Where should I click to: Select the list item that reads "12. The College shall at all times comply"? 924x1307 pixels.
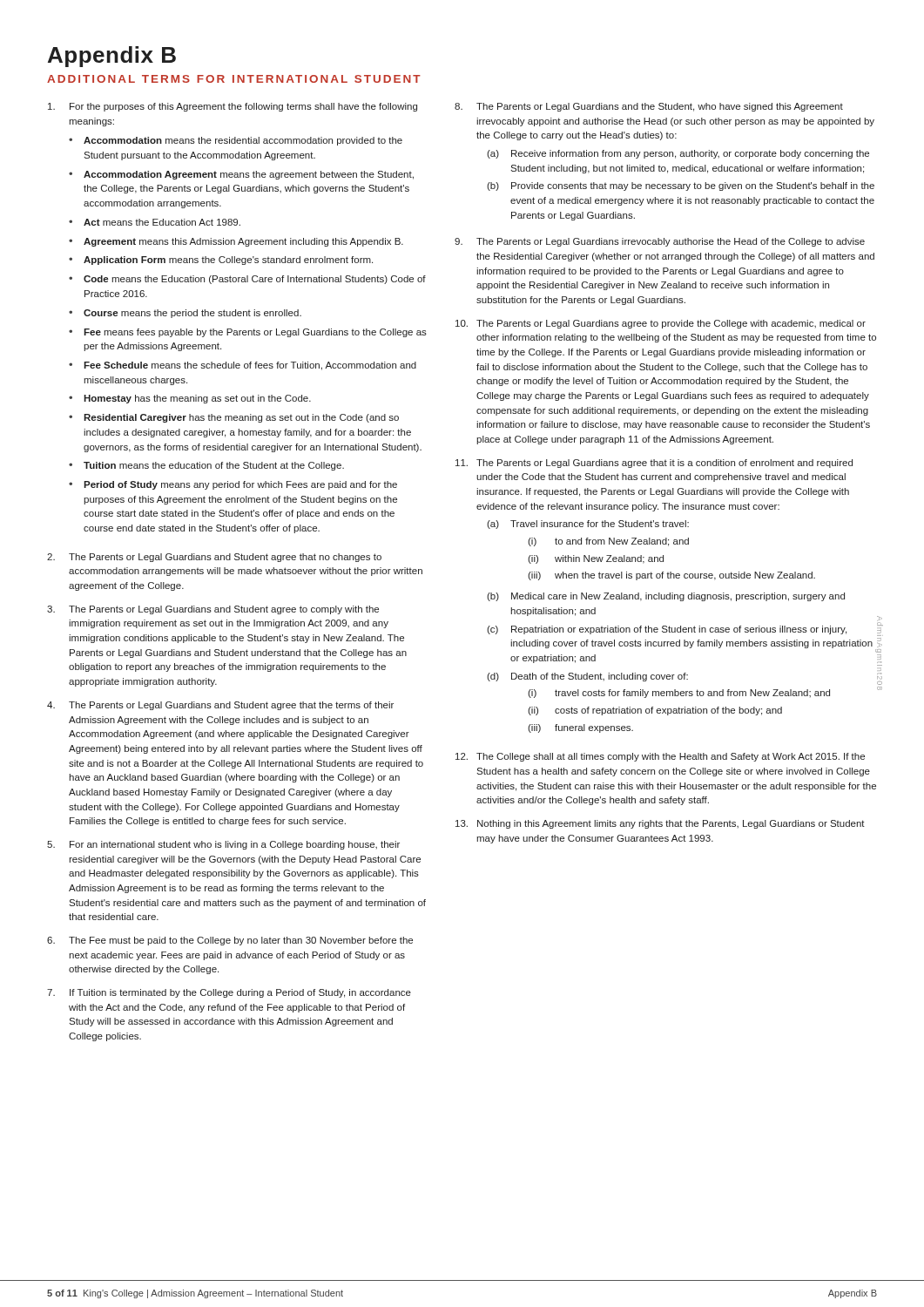(666, 779)
